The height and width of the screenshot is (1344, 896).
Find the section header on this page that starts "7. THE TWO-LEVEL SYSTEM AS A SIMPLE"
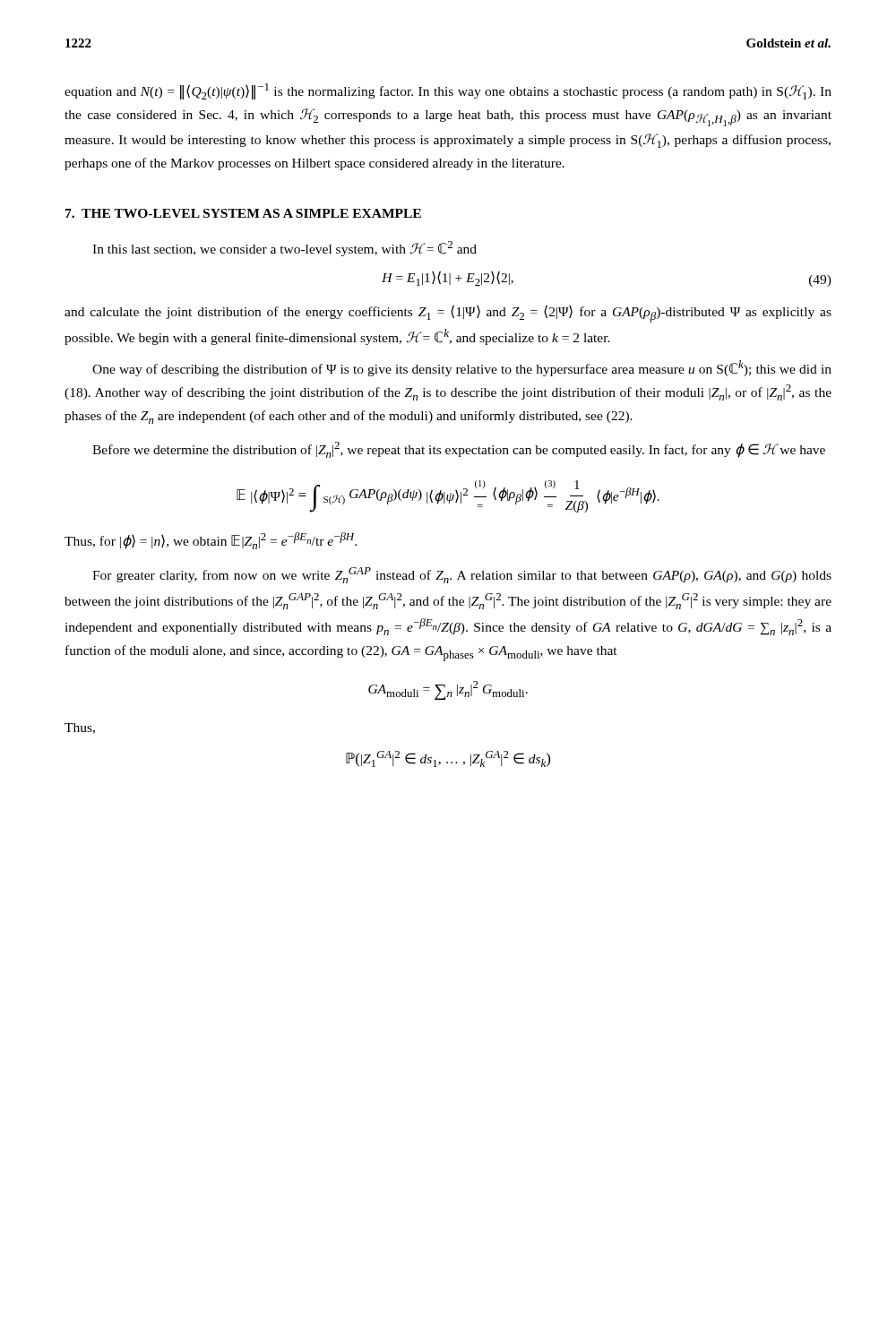pos(243,213)
